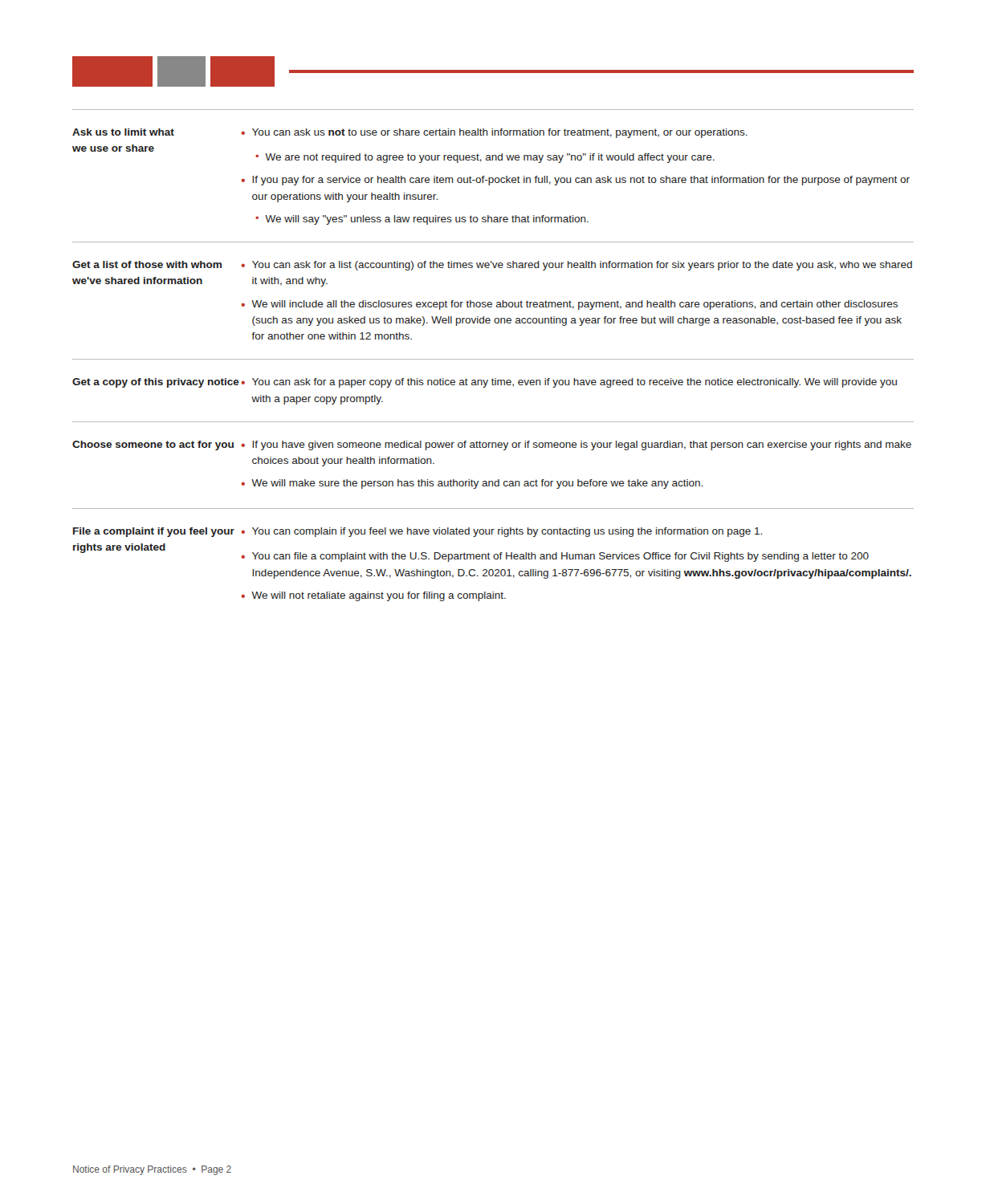Select a table
The height and width of the screenshot is (1204, 986).
coord(493,365)
